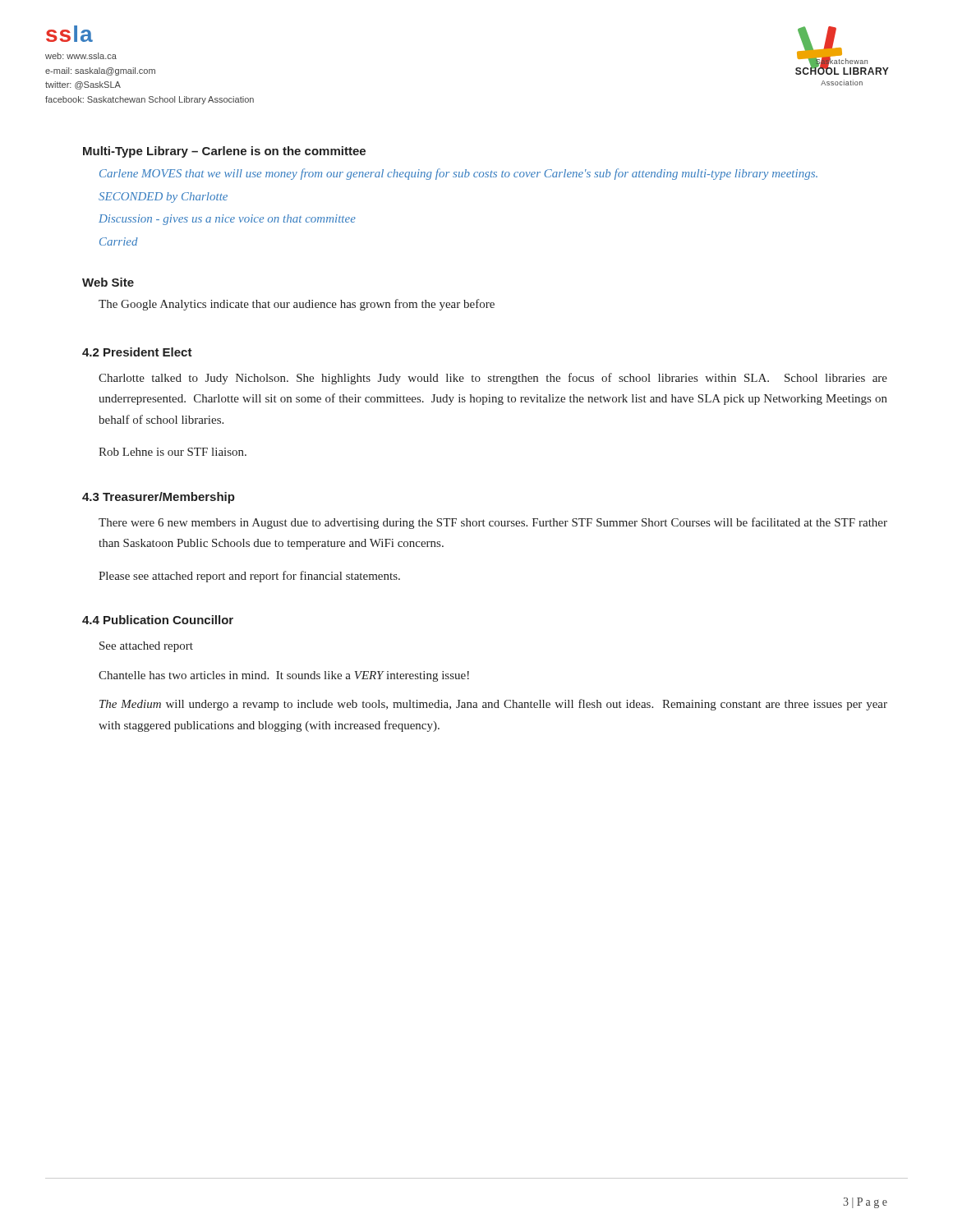Locate the block of text that opens with "Charlotte talked to Judy Nicholson. She"
The height and width of the screenshot is (1232, 953).
click(493, 398)
